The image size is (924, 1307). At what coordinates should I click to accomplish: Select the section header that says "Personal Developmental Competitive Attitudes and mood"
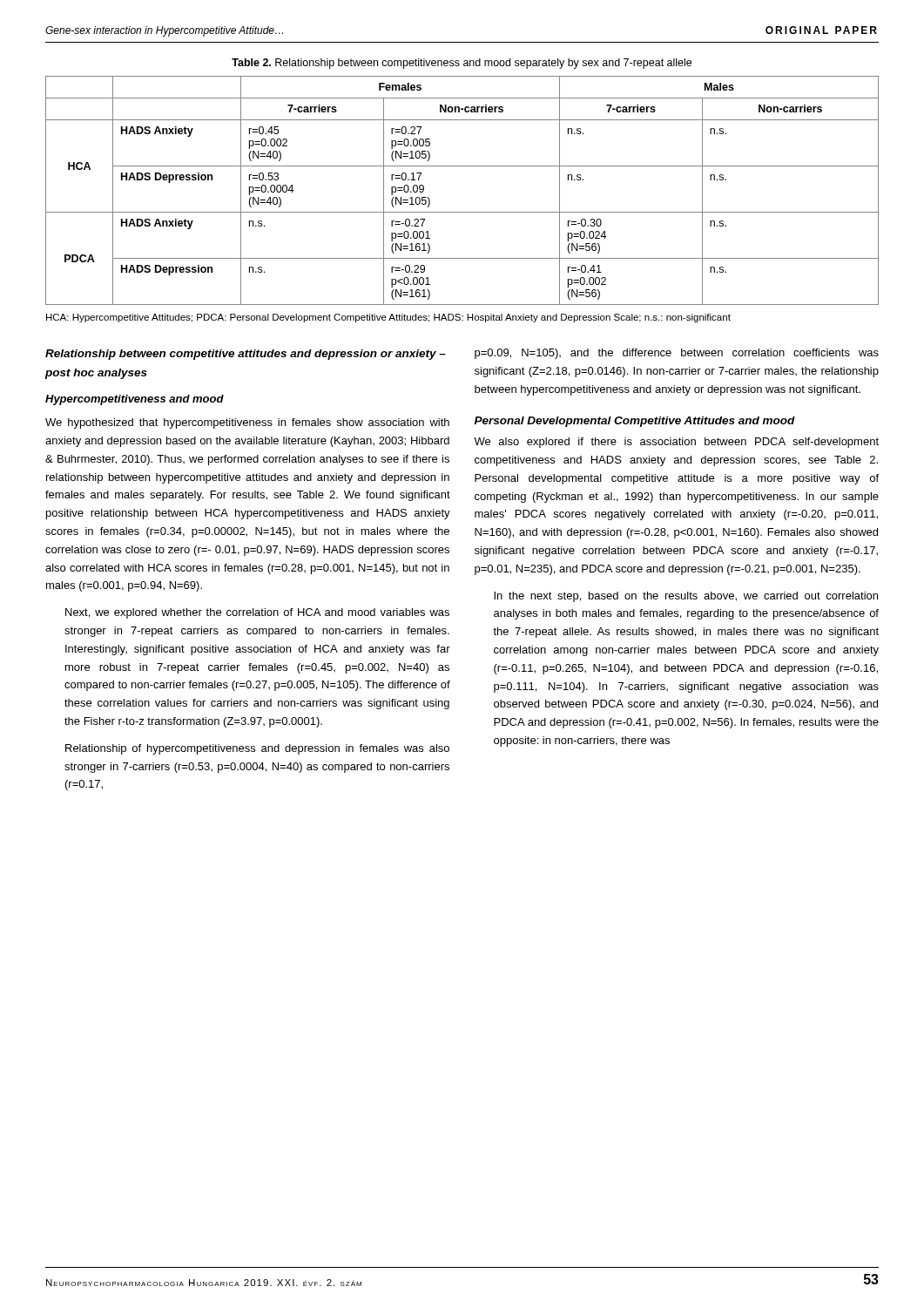tap(634, 420)
